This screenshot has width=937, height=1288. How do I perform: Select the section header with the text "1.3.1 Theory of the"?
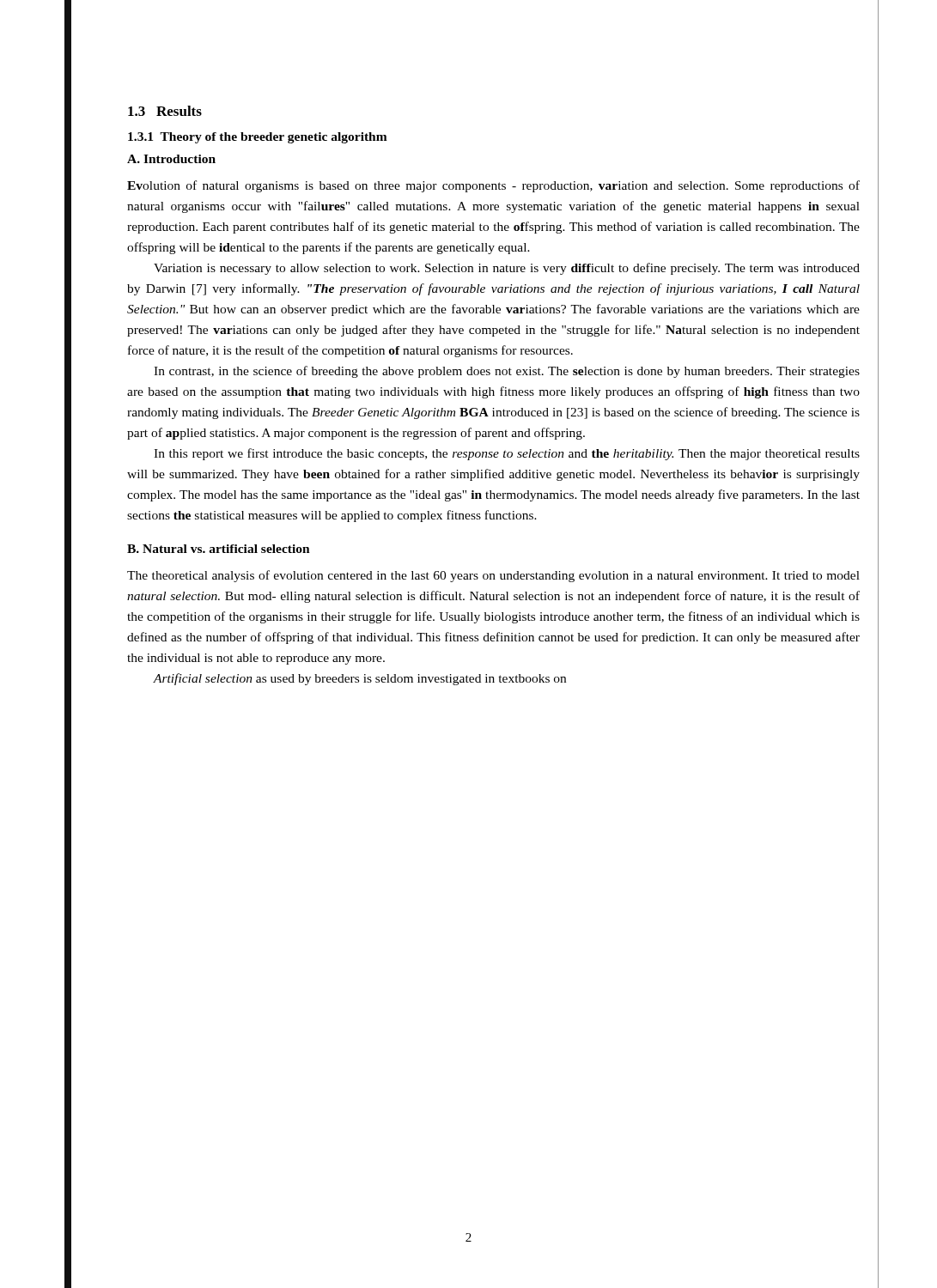[257, 136]
